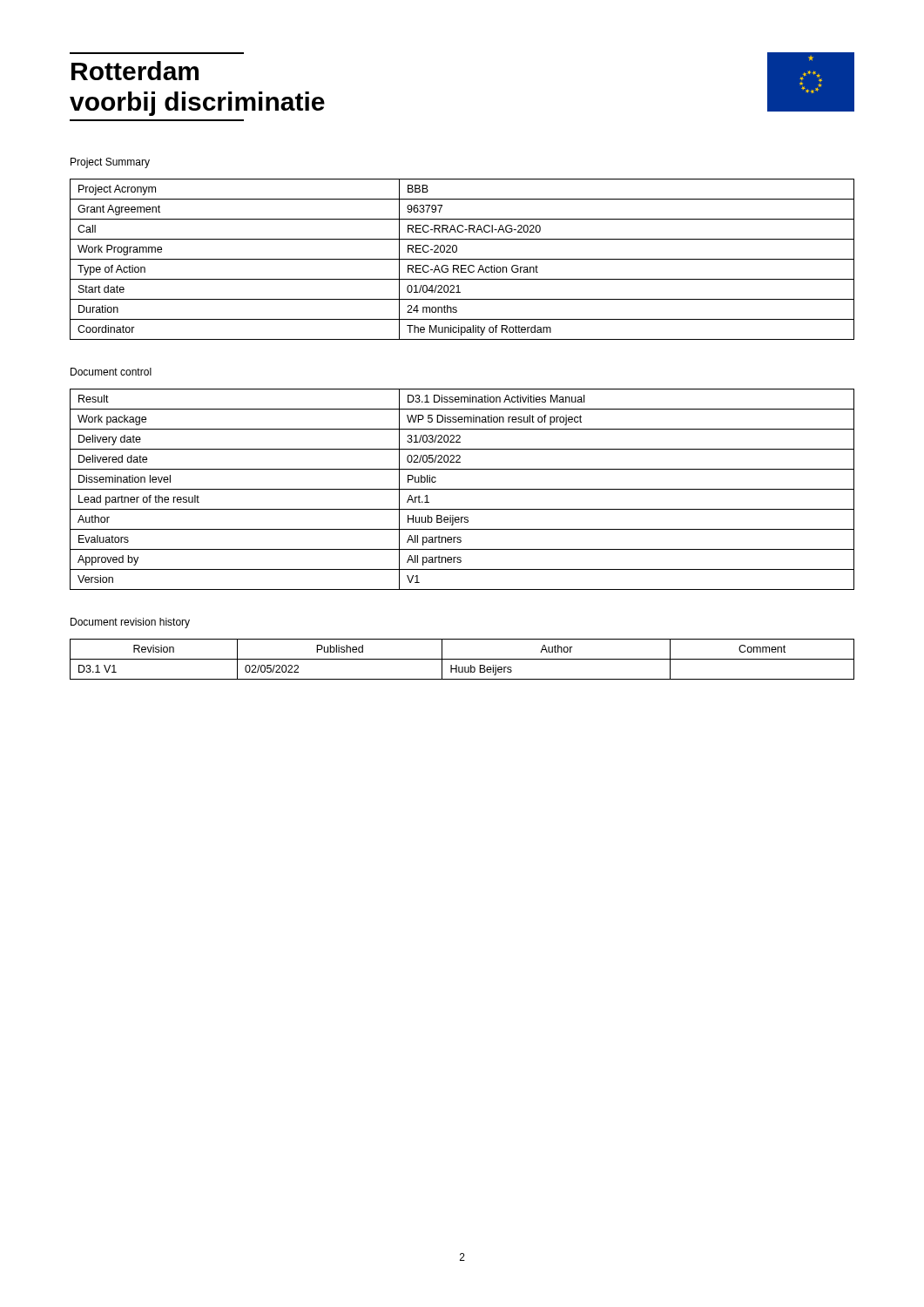The width and height of the screenshot is (924, 1307).
Task: Locate the logo
Action: click(x=197, y=87)
